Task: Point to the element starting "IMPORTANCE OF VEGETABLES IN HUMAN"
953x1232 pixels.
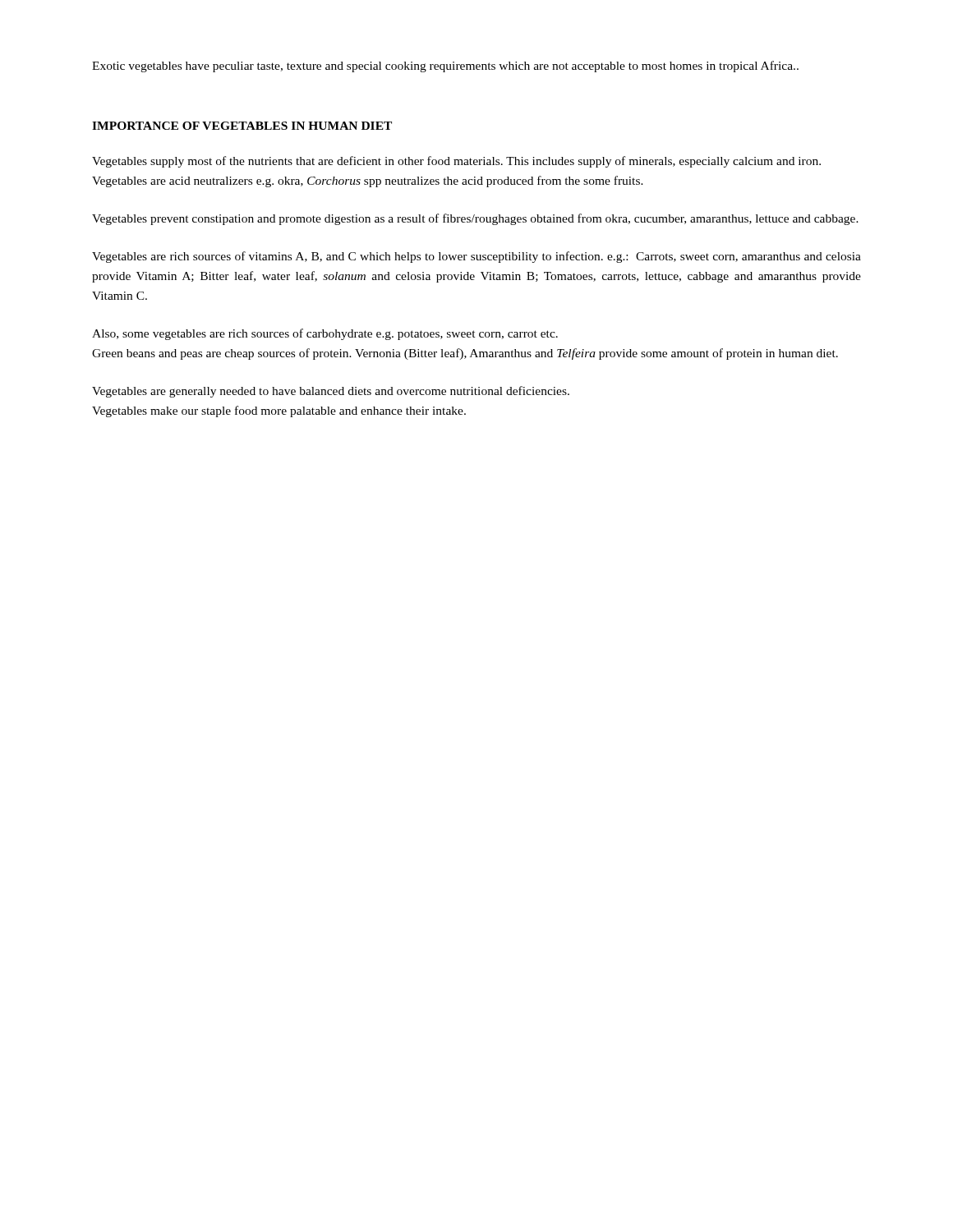Action: click(242, 125)
